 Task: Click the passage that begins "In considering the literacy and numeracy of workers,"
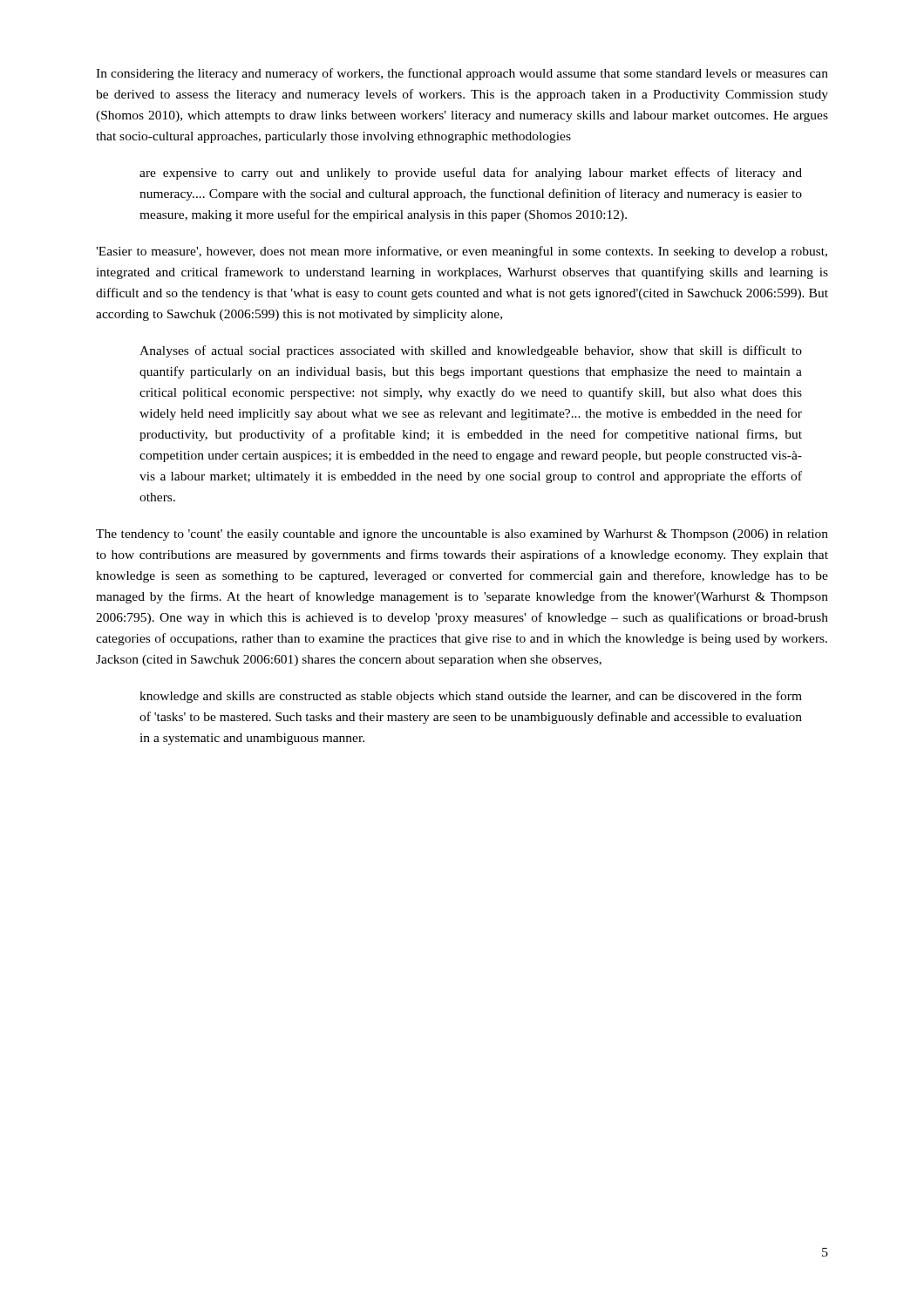pos(462,104)
